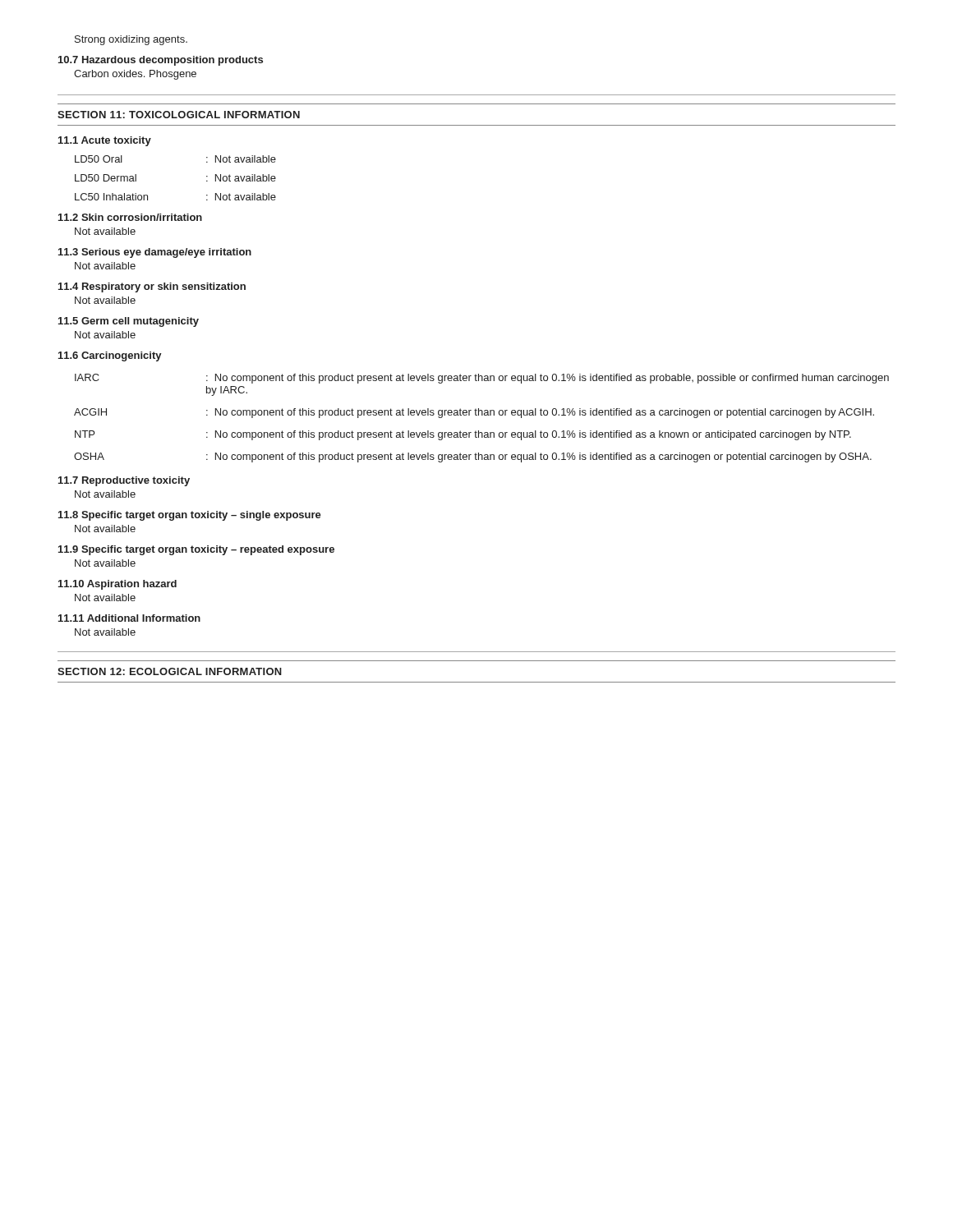Locate the block of text that opens with "NTP : No component of this product present"
This screenshot has width=953, height=1232.
pos(485,434)
